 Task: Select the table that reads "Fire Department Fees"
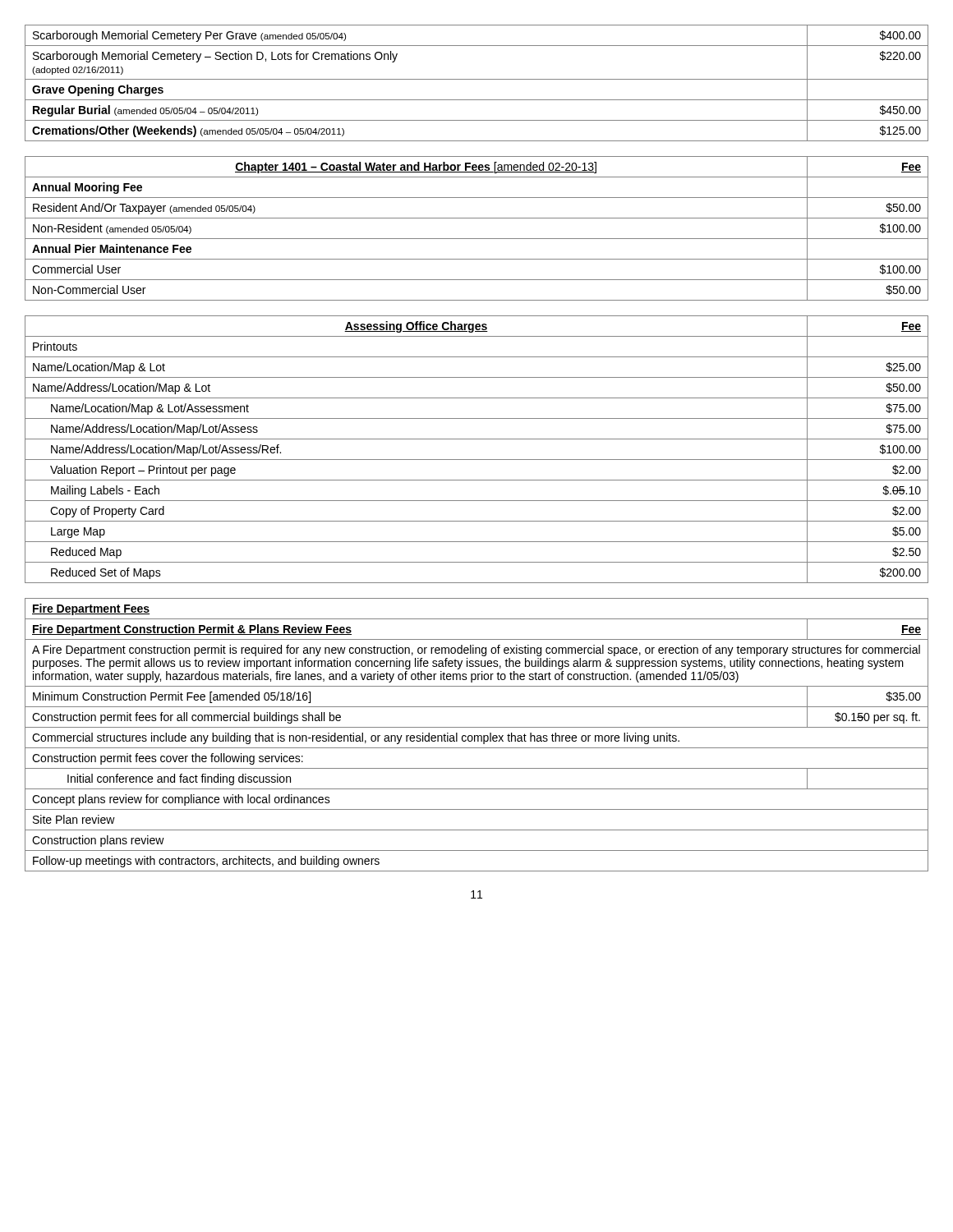click(x=476, y=735)
